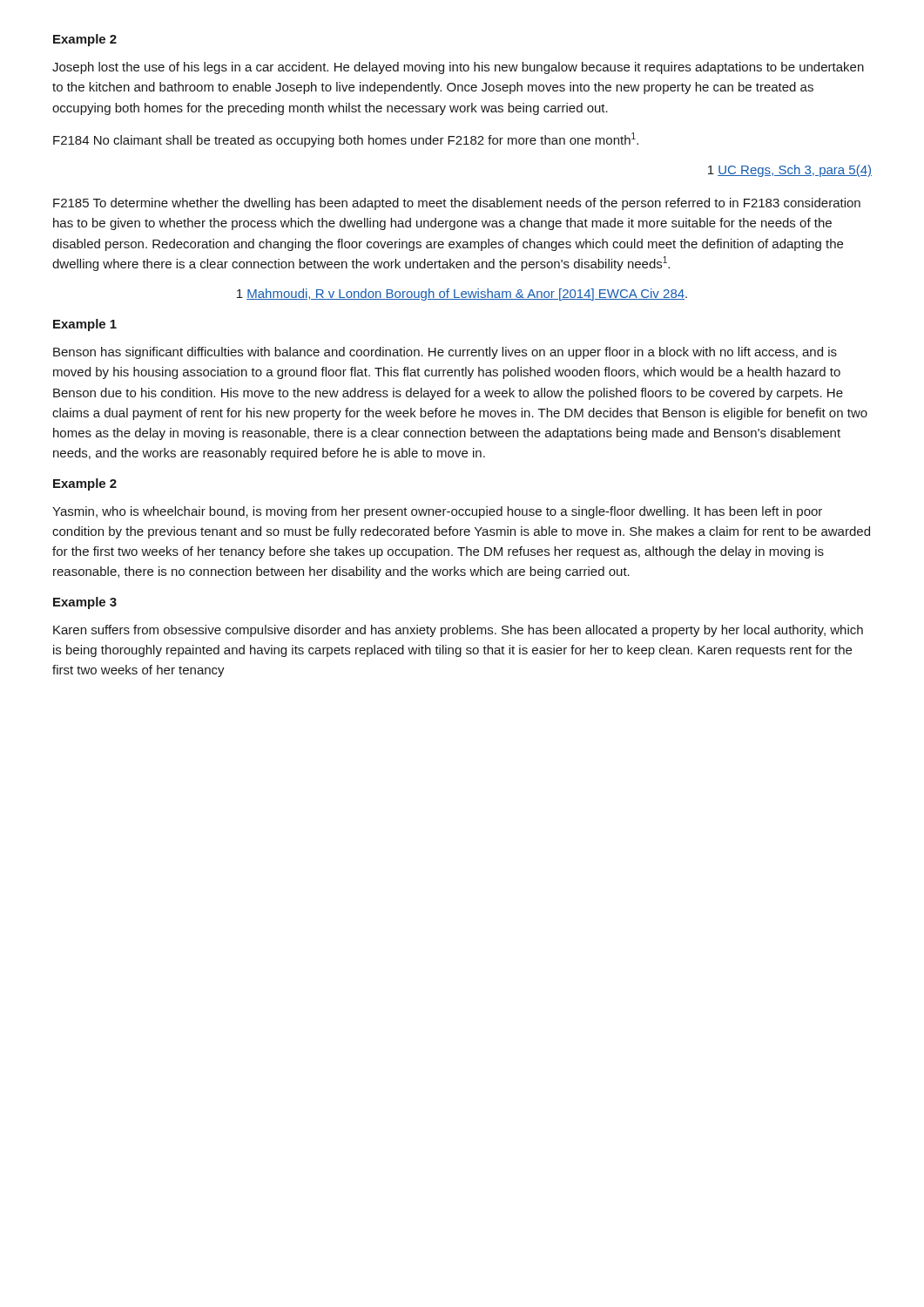Select the text block that says "Yasmin, who is wheelchair bound,"
The width and height of the screenshot is (924, 1307).
[462, 541]
